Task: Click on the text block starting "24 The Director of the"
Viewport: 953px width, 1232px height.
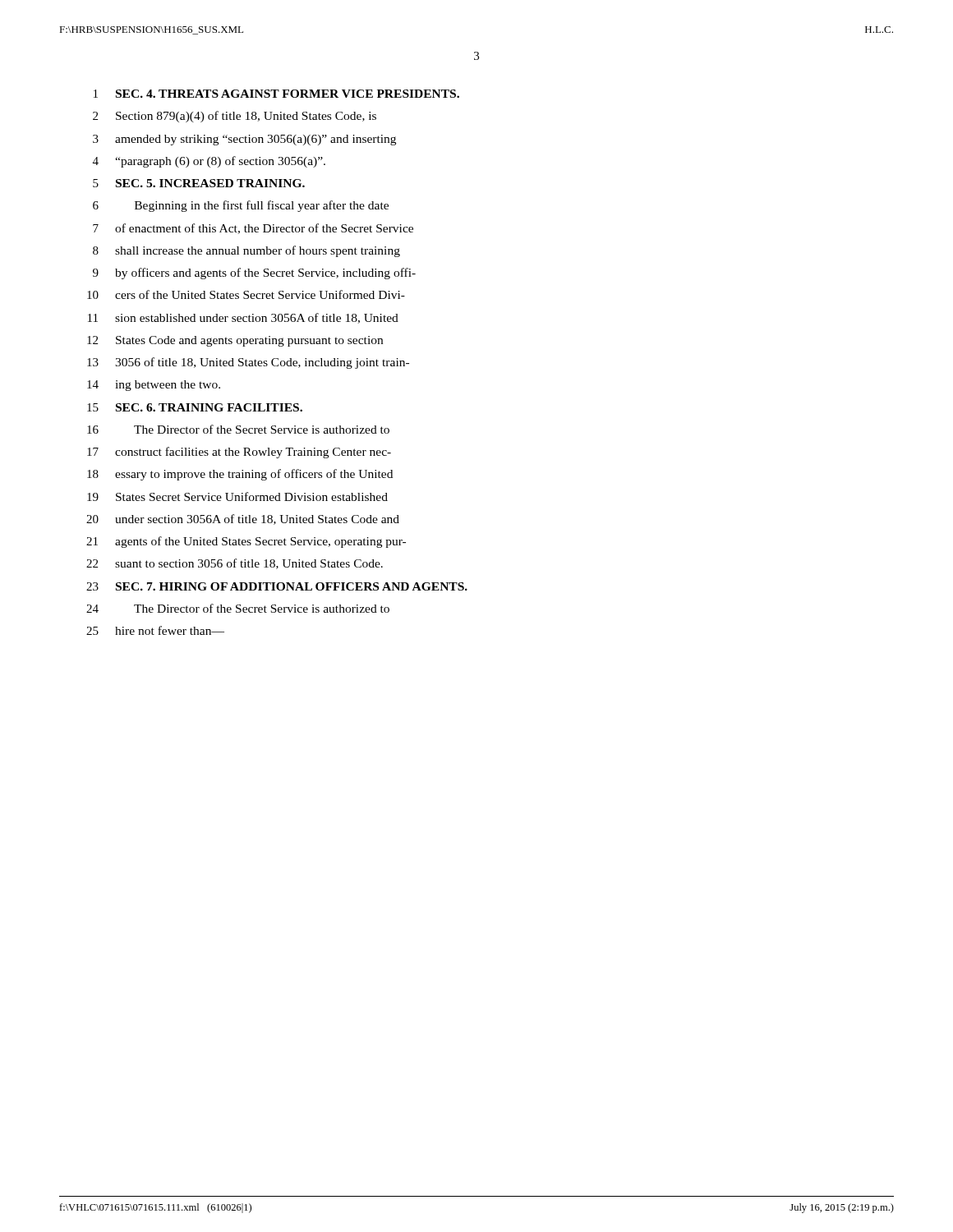Action: coord(225,608)
